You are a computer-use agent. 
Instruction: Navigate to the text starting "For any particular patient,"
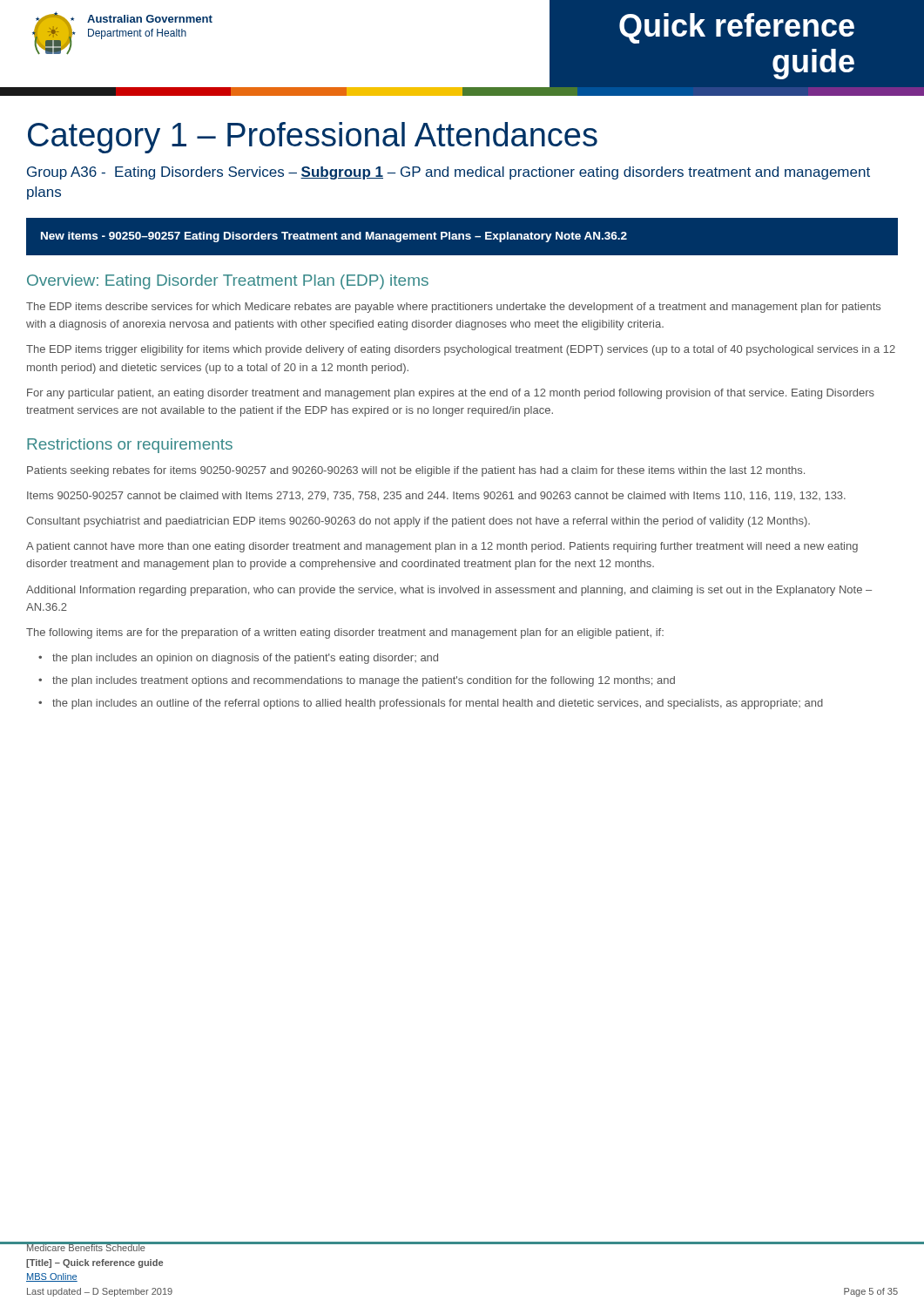tap(450, 401)
